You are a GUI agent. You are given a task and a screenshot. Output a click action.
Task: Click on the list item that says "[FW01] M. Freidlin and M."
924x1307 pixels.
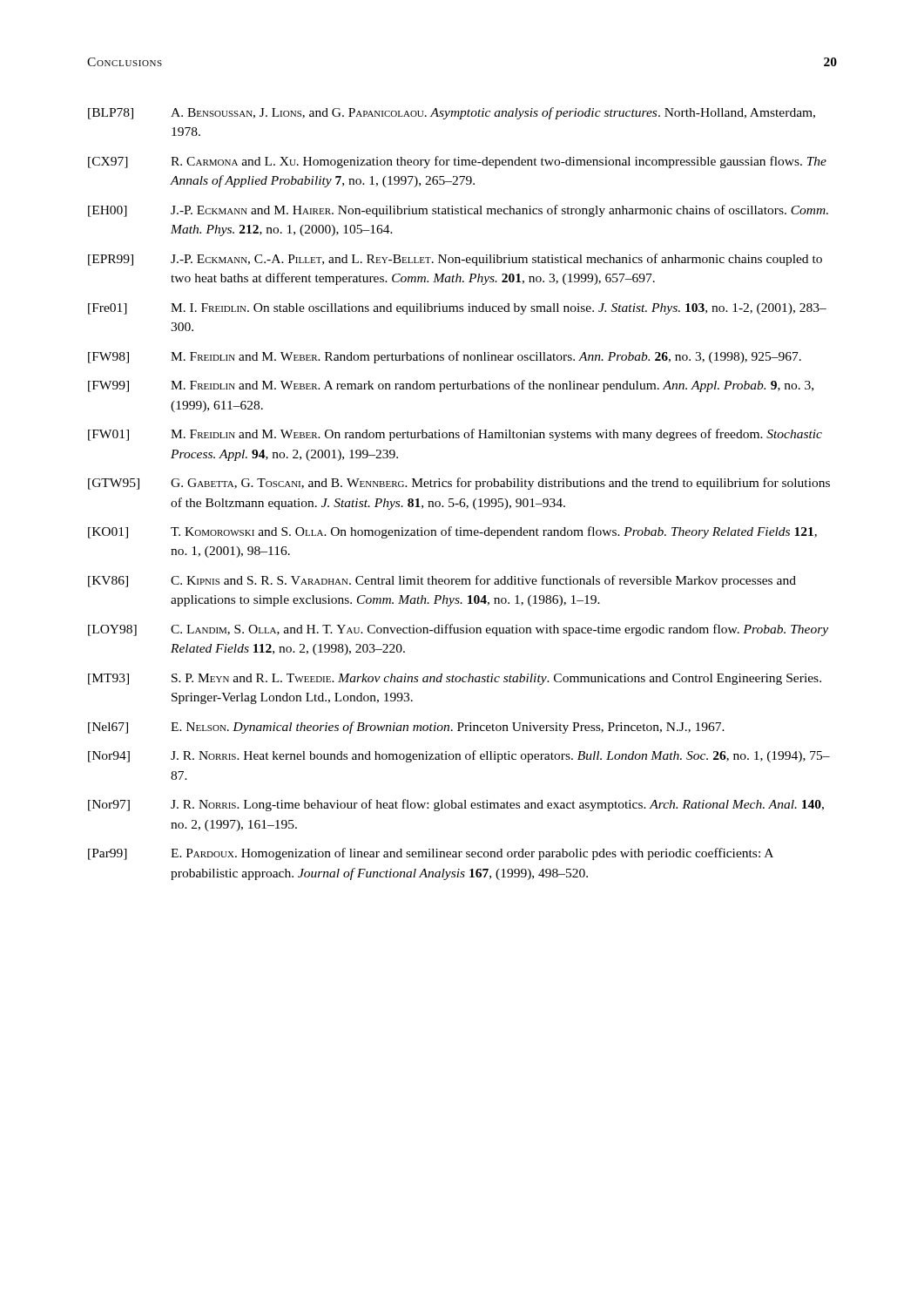pos(462,444)
